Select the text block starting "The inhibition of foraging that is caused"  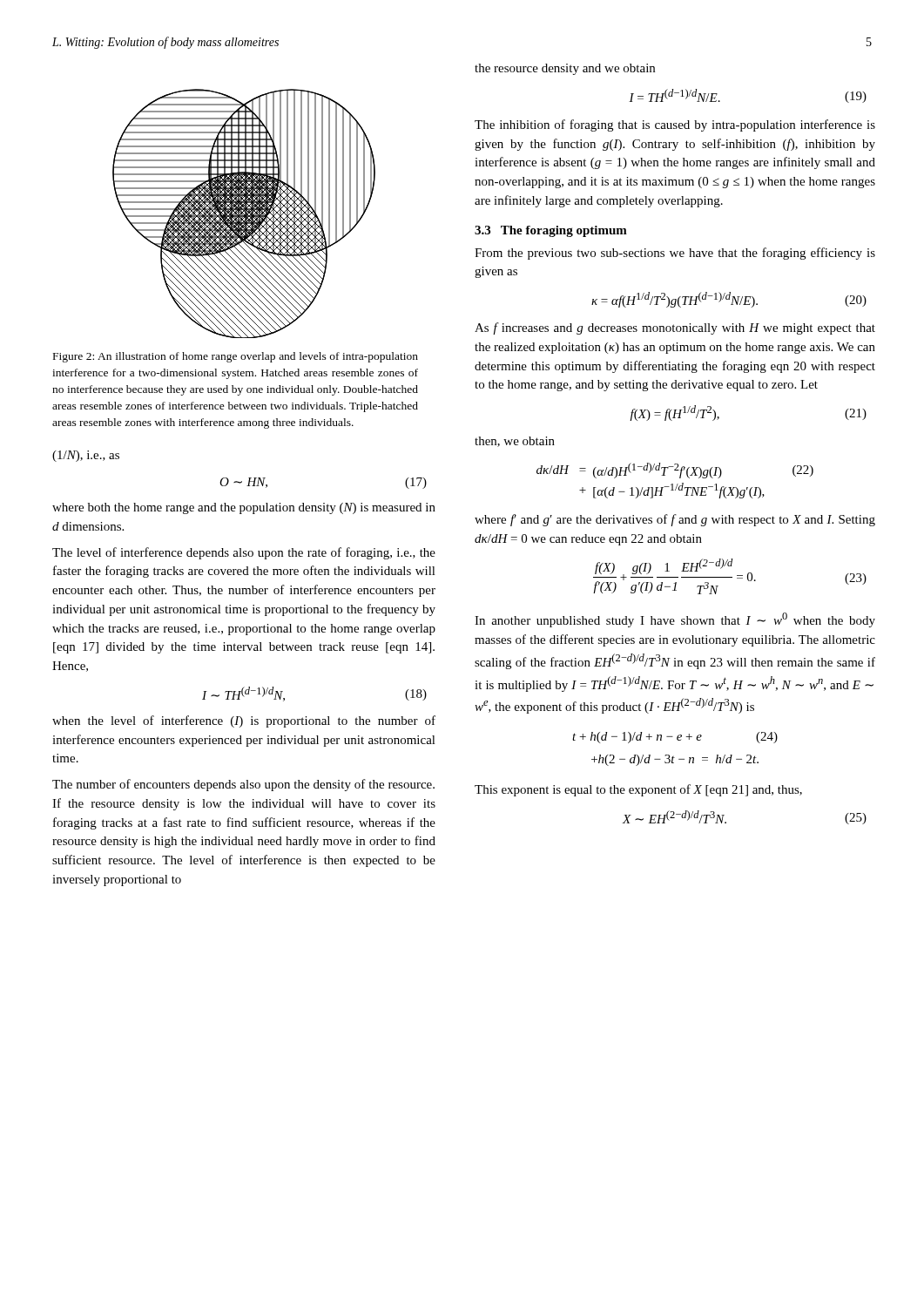click(x=675, y=163)
